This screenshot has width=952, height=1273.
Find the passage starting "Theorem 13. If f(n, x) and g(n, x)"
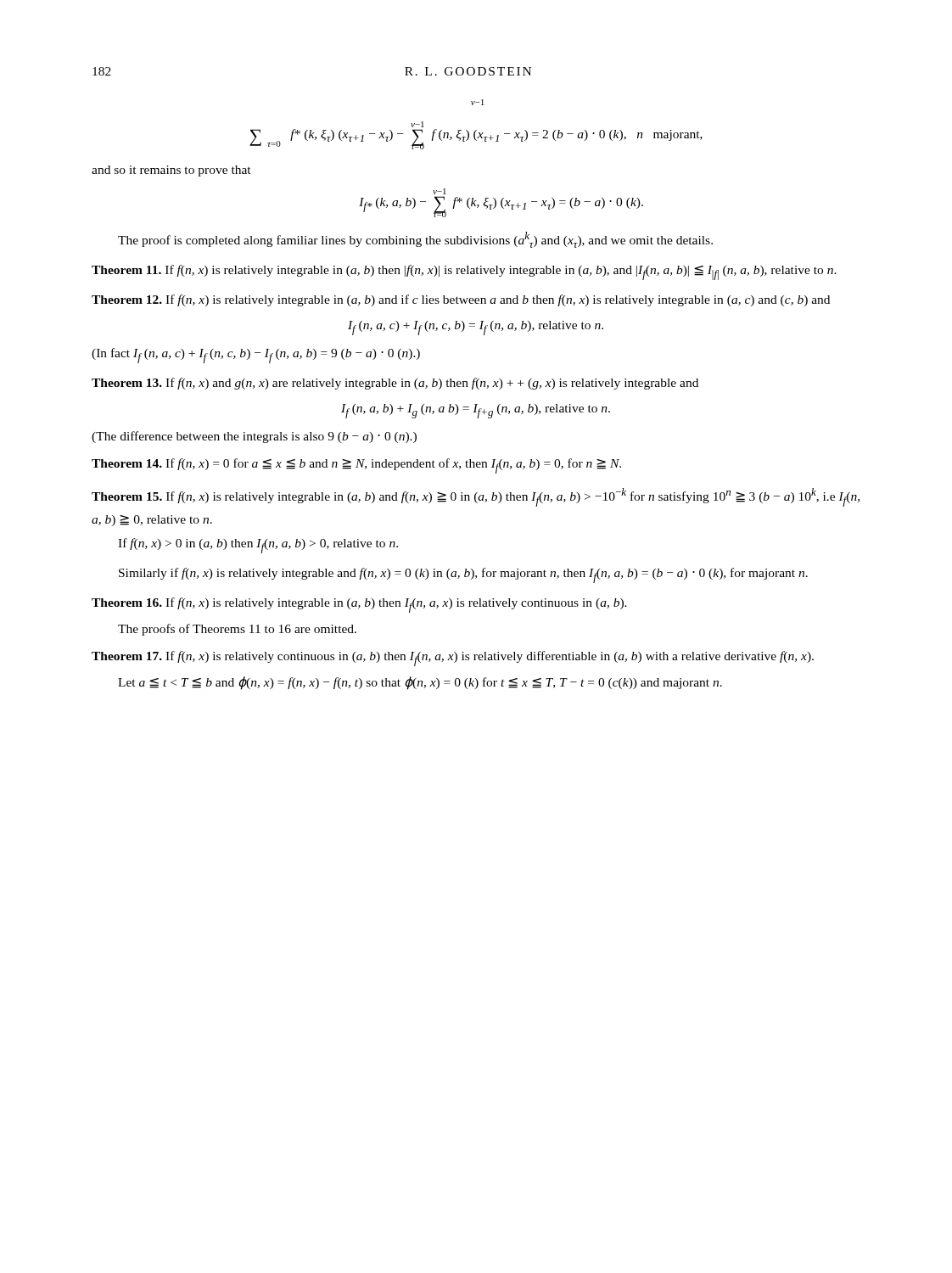tap(476, 383)
